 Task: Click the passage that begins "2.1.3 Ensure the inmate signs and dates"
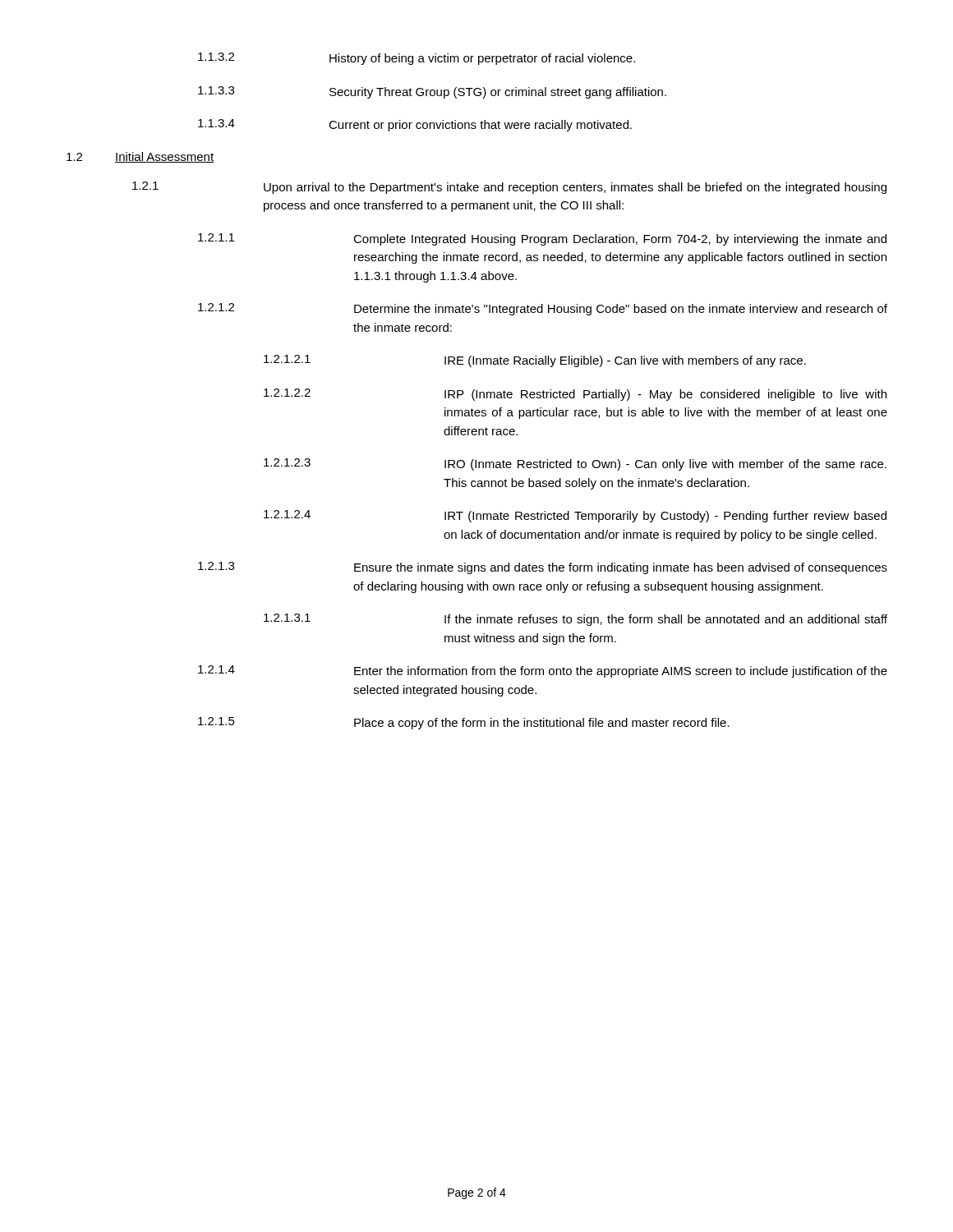(x=542, y=577)
